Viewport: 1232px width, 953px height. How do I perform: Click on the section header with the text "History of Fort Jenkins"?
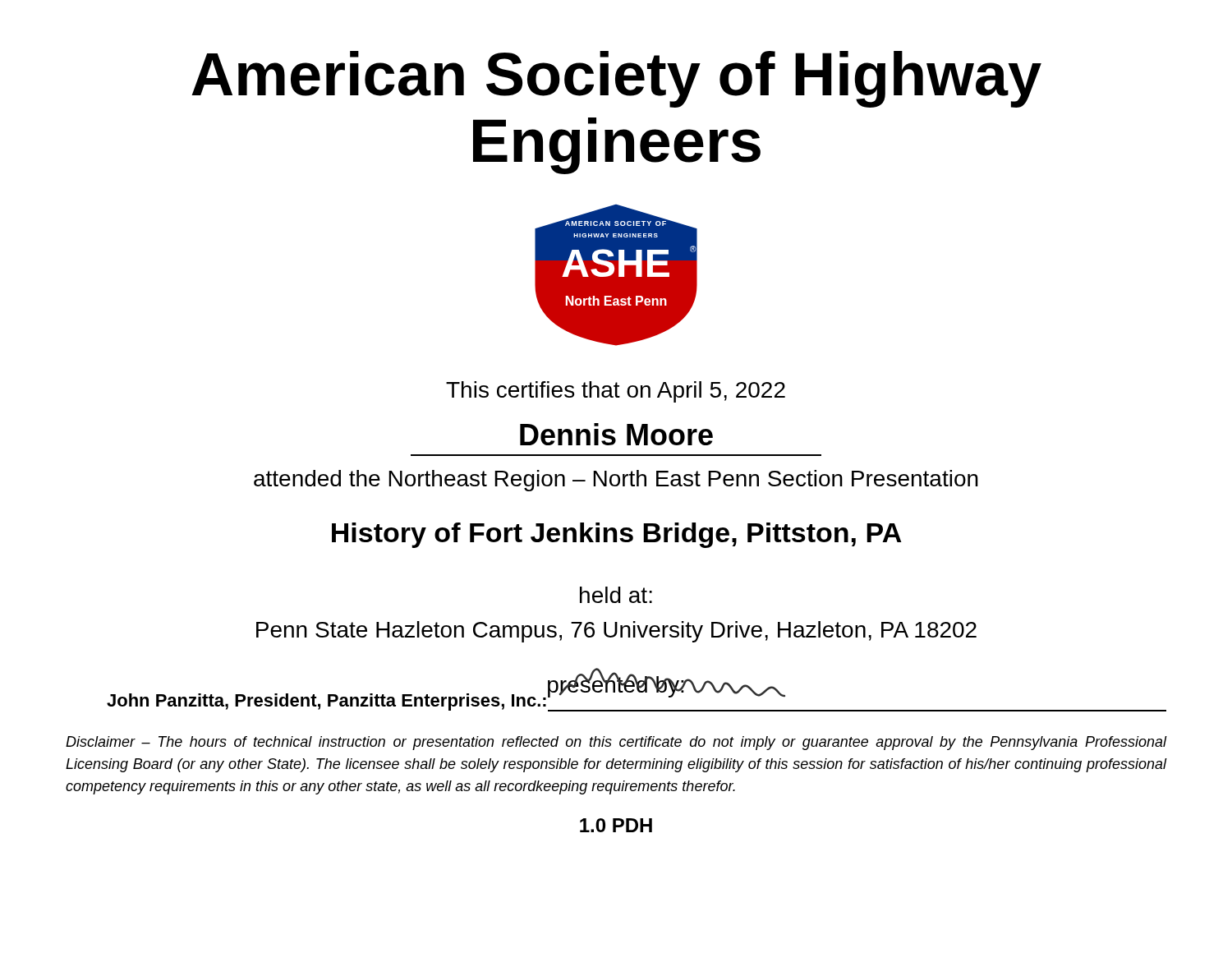616,533
